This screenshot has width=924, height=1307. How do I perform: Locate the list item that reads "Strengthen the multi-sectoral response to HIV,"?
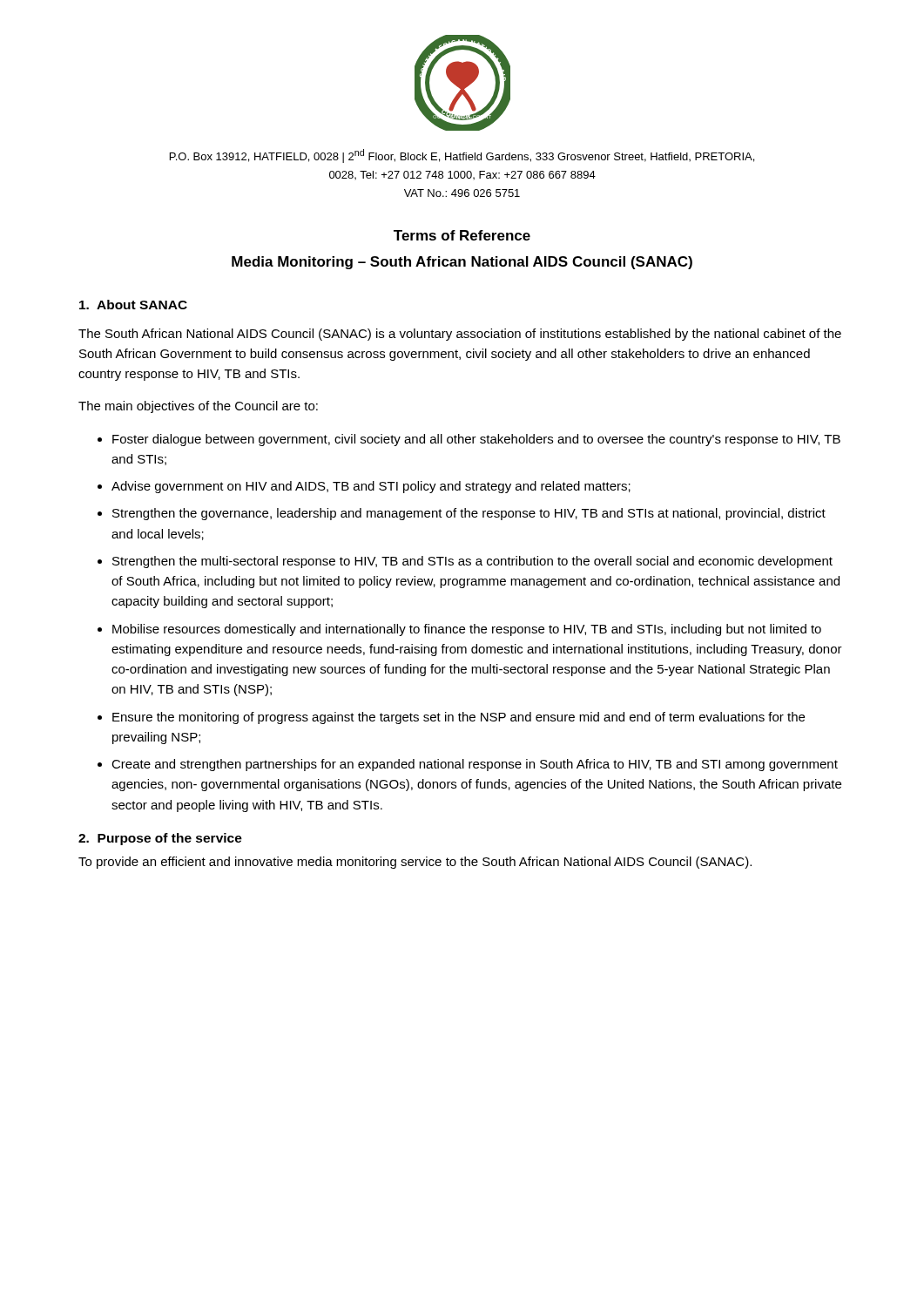click(x=476, y=581)
